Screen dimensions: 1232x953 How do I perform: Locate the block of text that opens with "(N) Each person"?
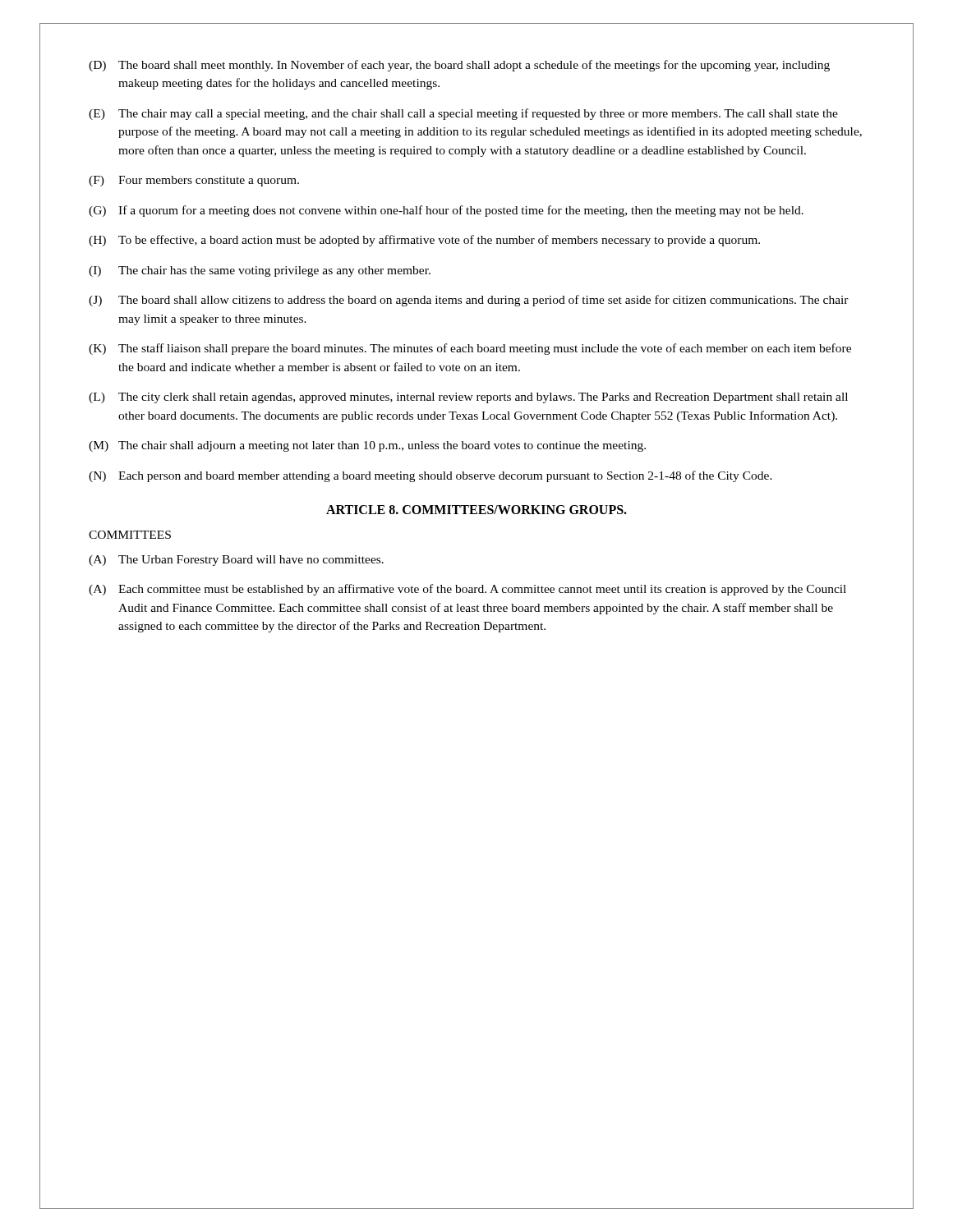click(x=476, y=475)
